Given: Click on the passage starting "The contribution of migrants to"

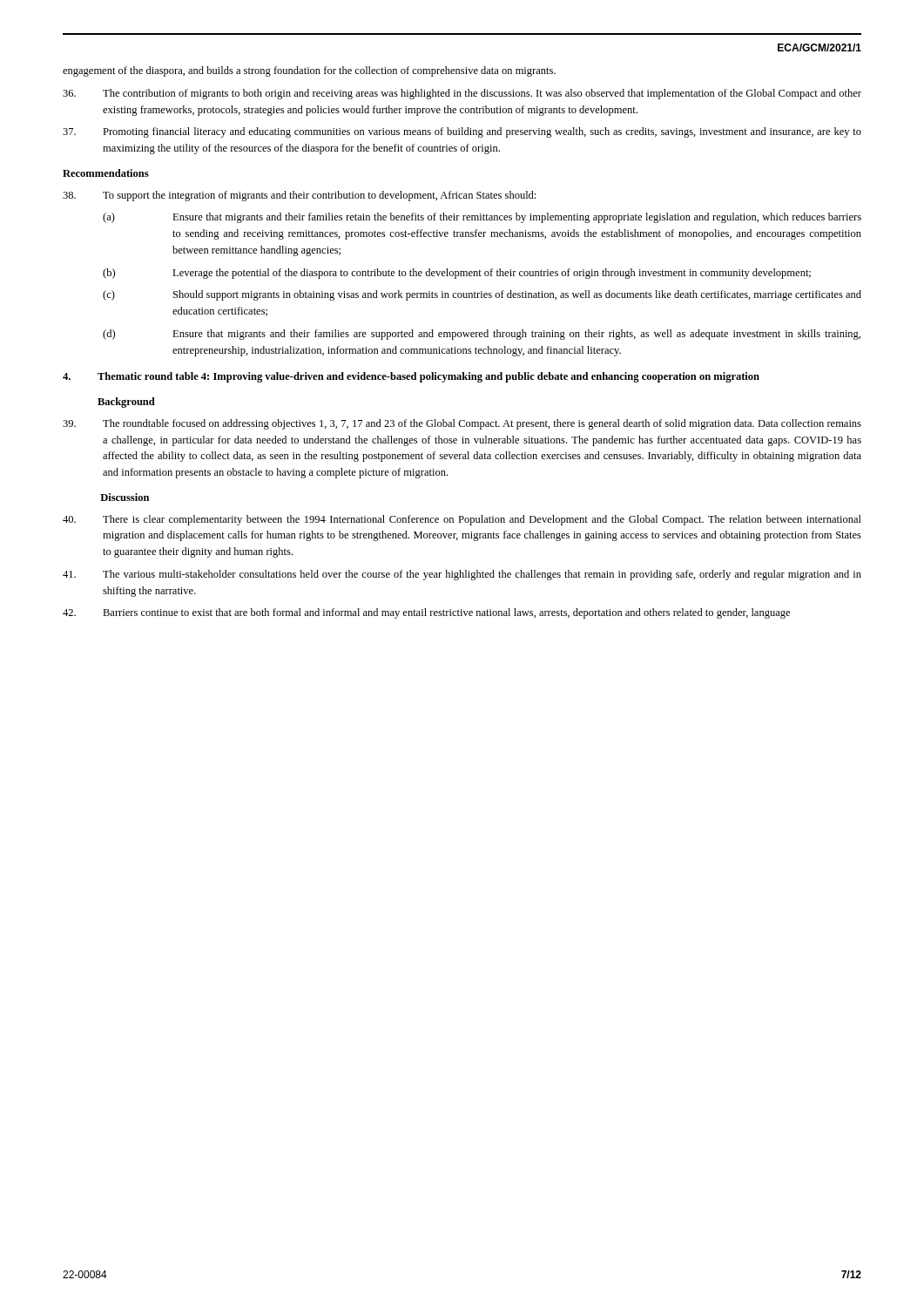Looking at the screenshot, I should point(462,102).
